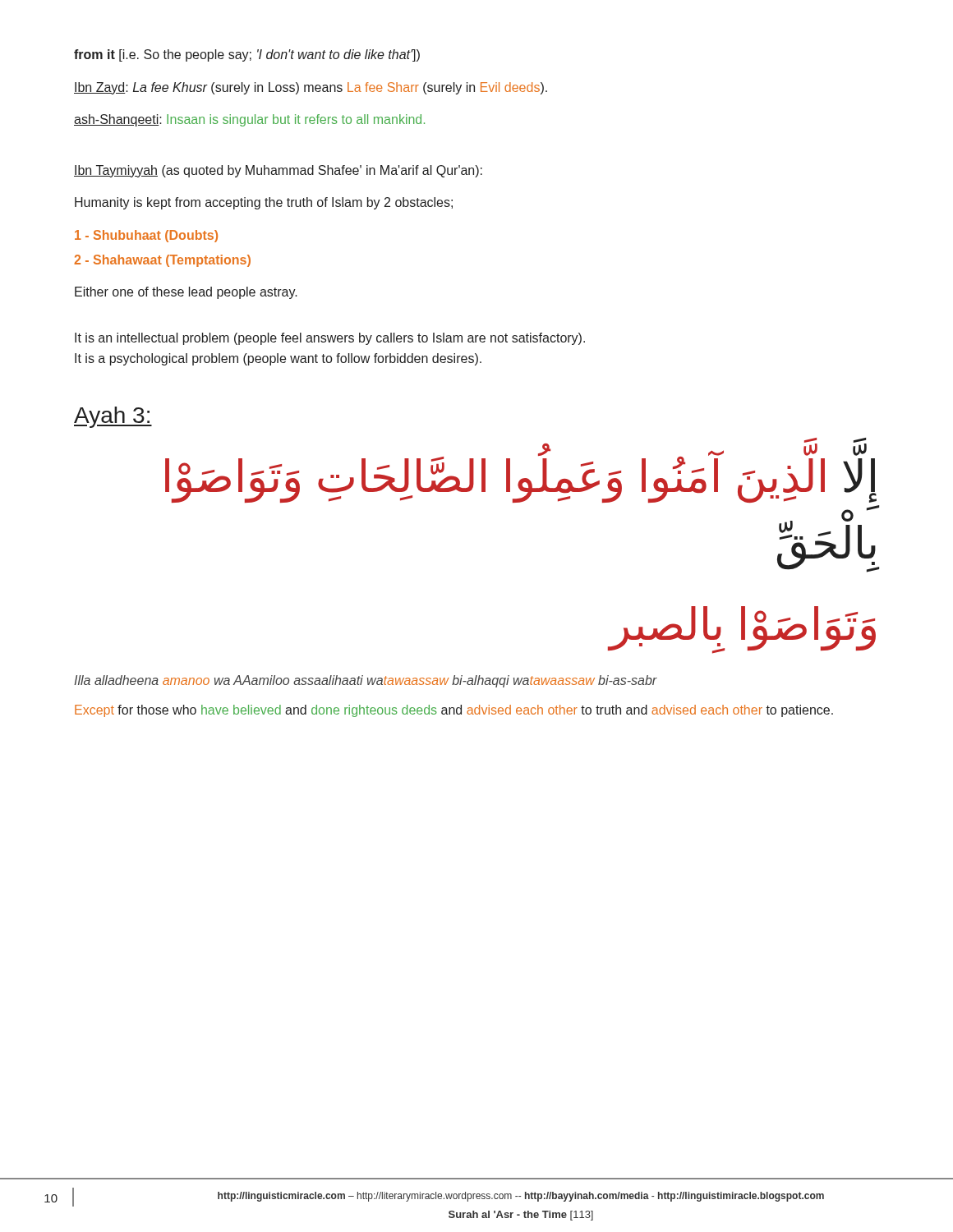Viewport: 953px width, 1232px height.
Task: Find the passage starting "2 - Shahawaat (Temptations)"
Action: [163, 260]
